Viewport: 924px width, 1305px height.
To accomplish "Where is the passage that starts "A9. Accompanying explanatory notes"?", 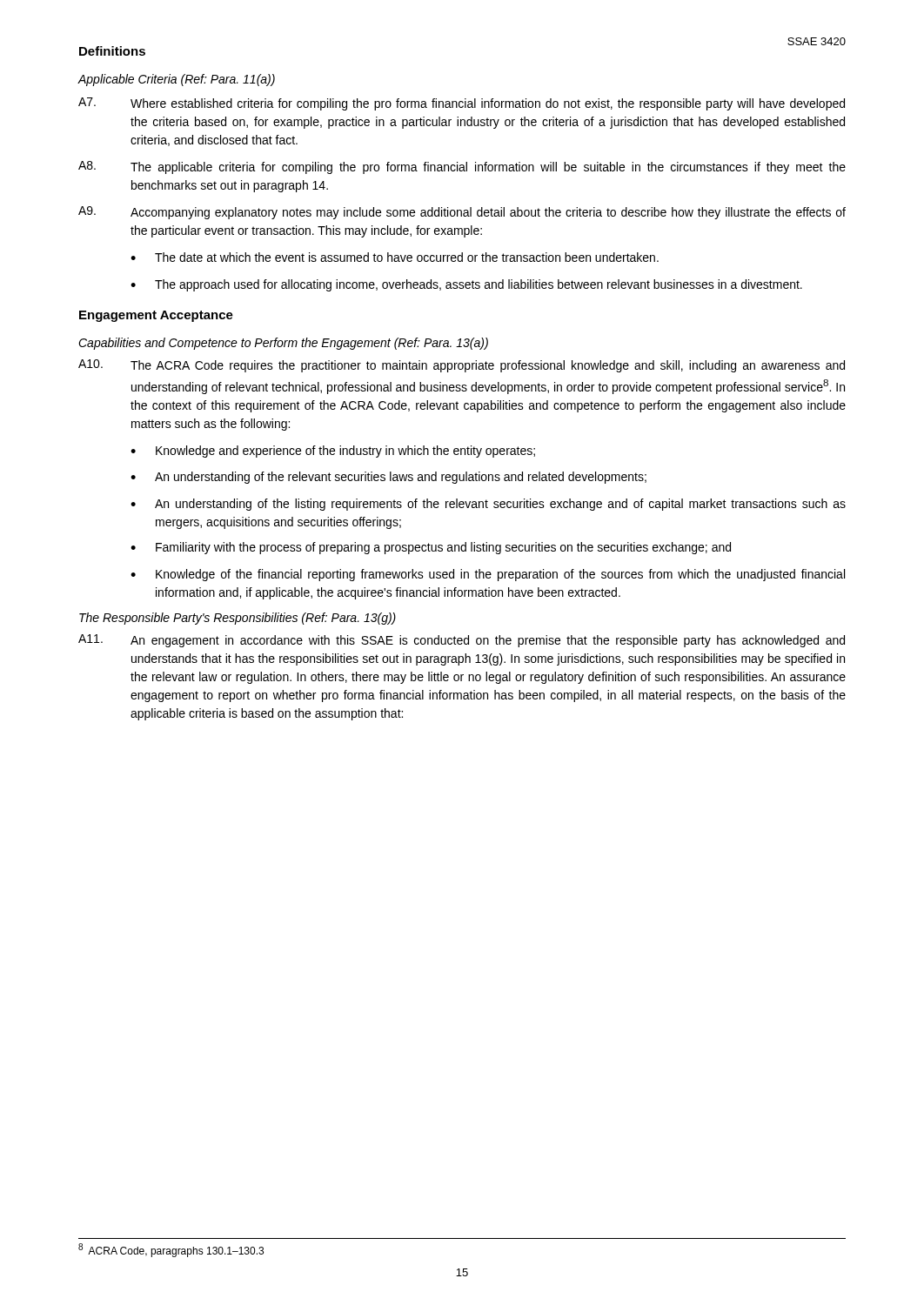I will click(462, 222).
